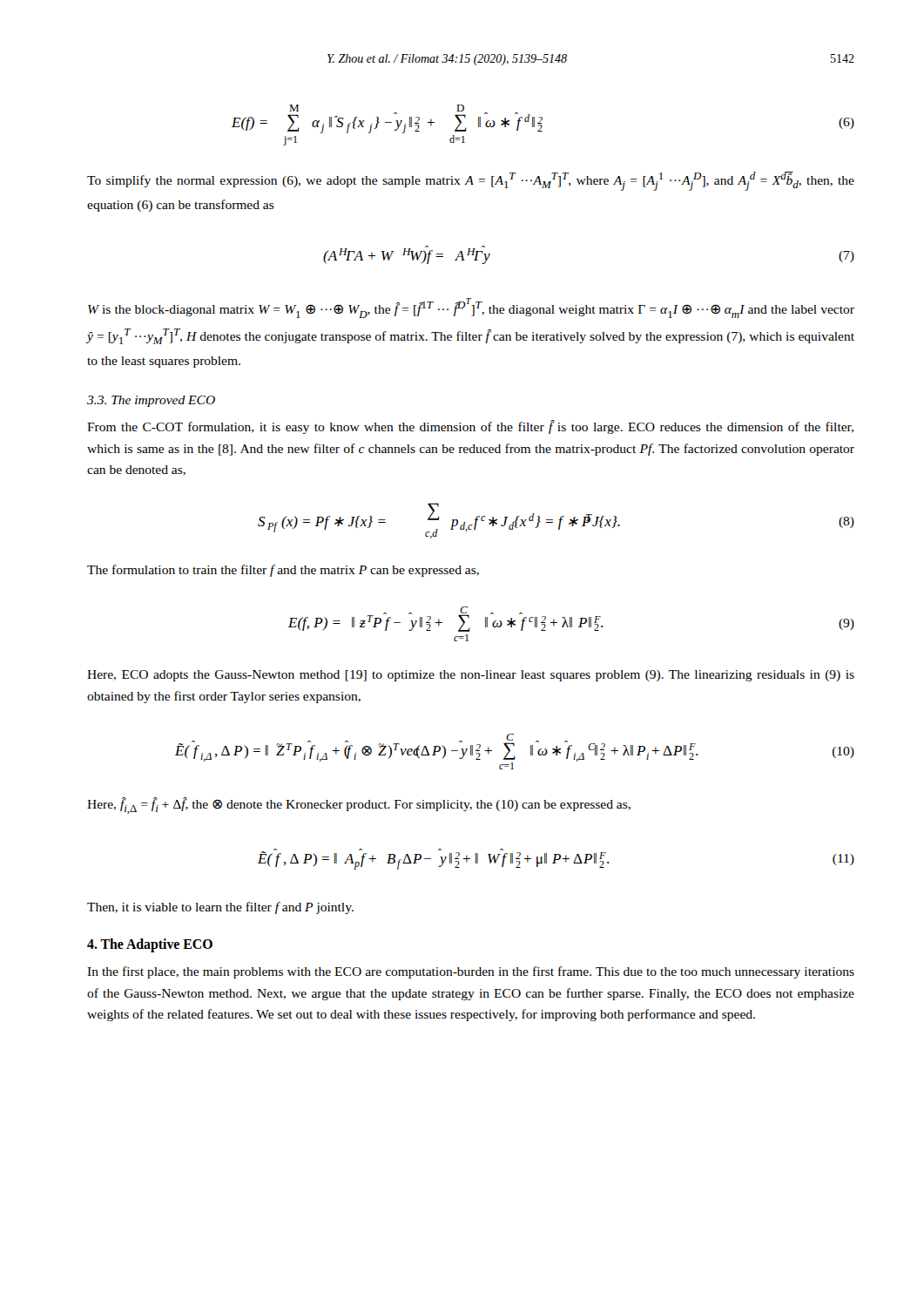Viewport: 924px width, 1307px height.
Task: Click on the block starting "In the first place, the main problems"
Action: coord(471,993)
